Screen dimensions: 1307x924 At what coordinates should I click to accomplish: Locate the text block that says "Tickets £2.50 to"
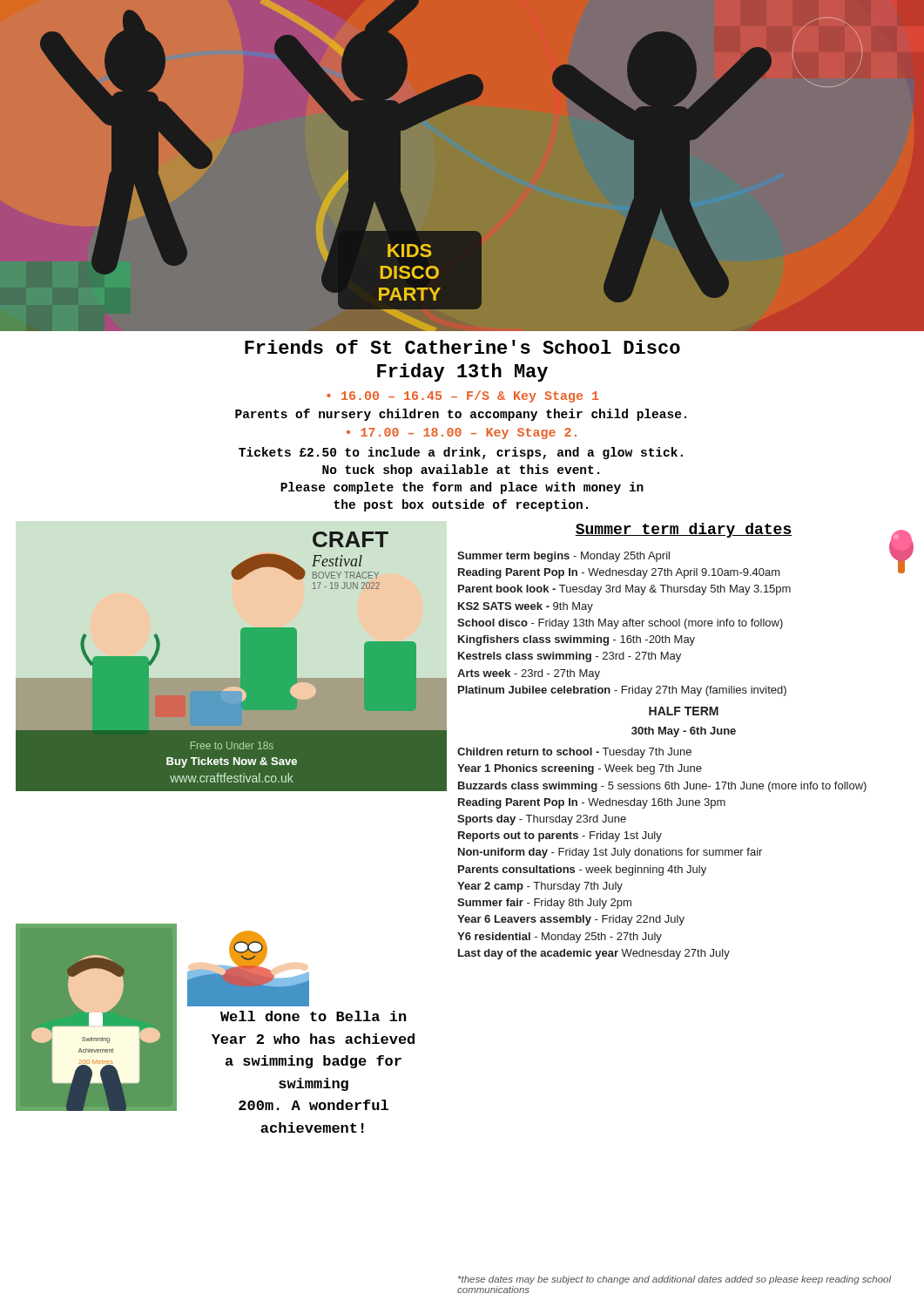pos(462,453)
